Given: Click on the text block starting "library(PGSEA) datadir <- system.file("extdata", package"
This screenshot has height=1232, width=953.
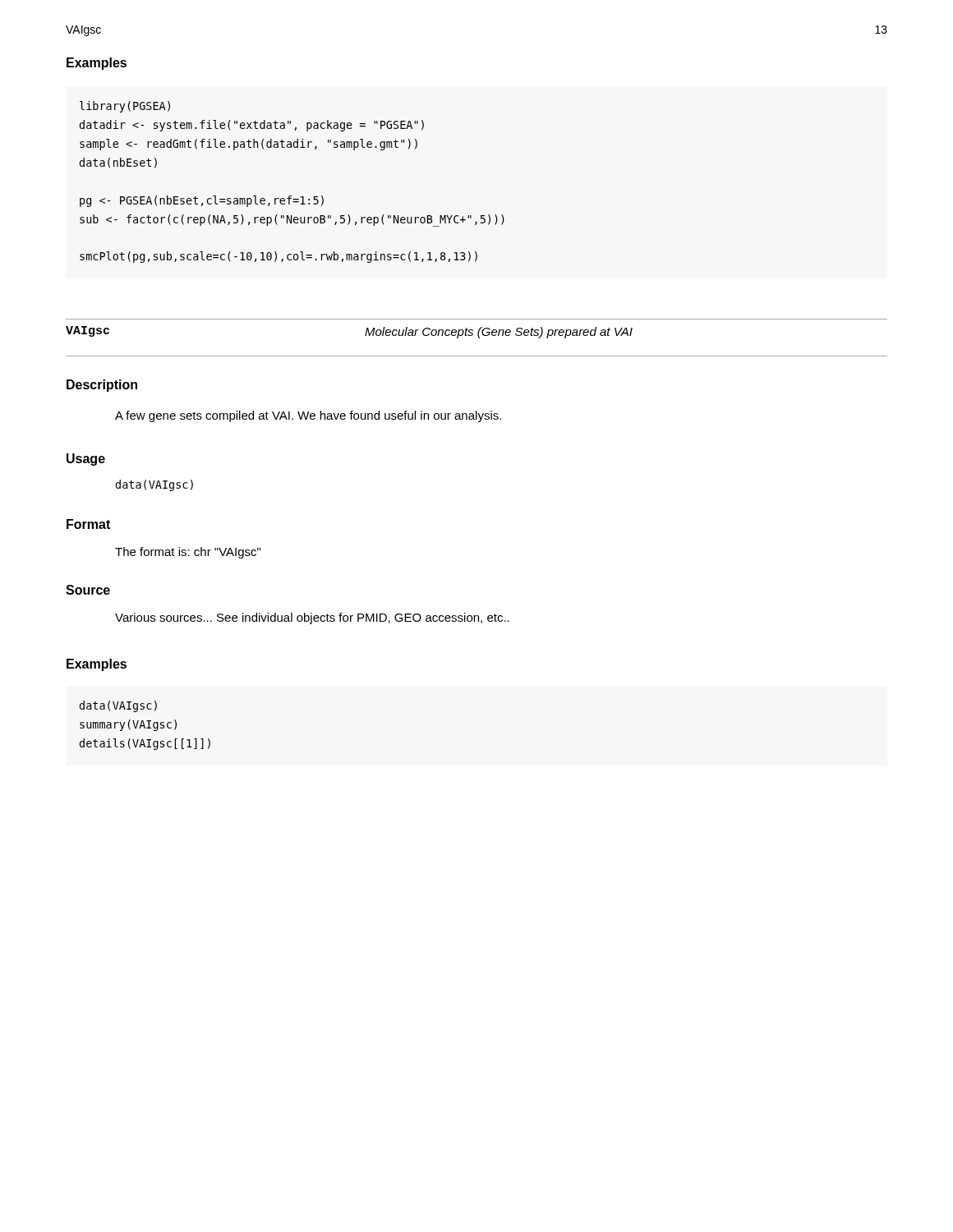Looking at the screenshot, I should [x=125, y=107].
